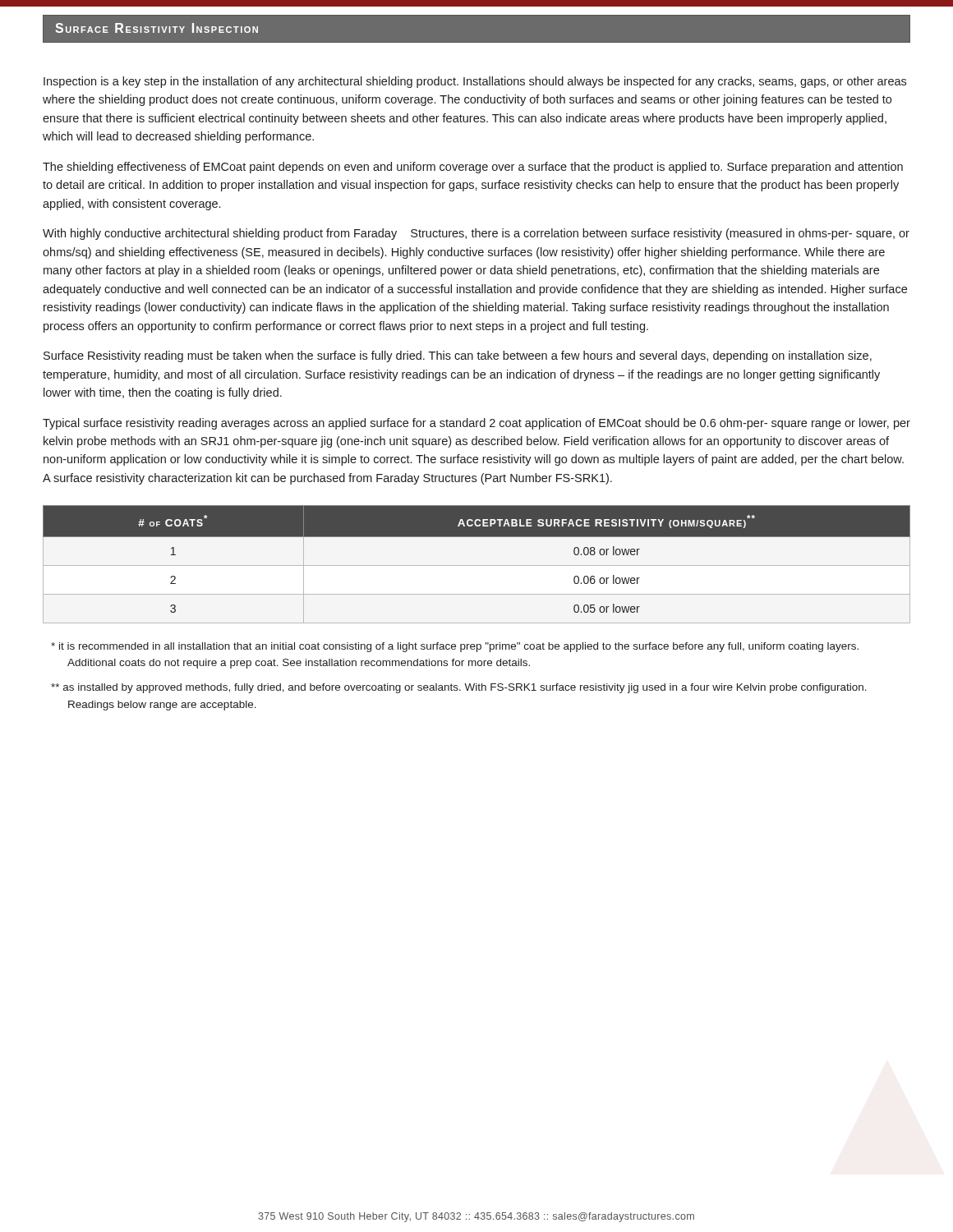Screen dimensions: 1232x953
Task: Find a section header
Action: pyautogui.click(x=476, y=29)
